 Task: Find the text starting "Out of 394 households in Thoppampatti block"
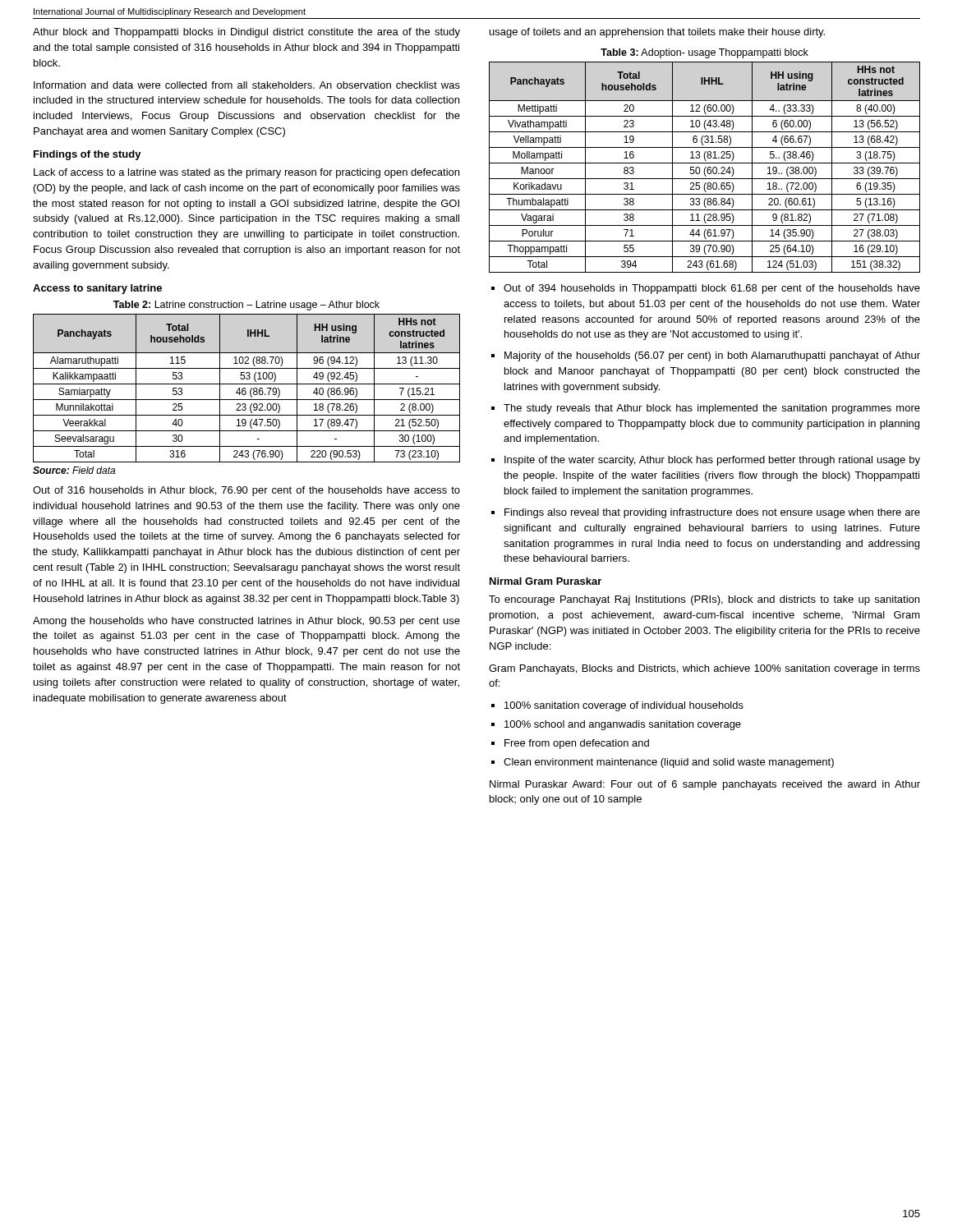[712, 311]
